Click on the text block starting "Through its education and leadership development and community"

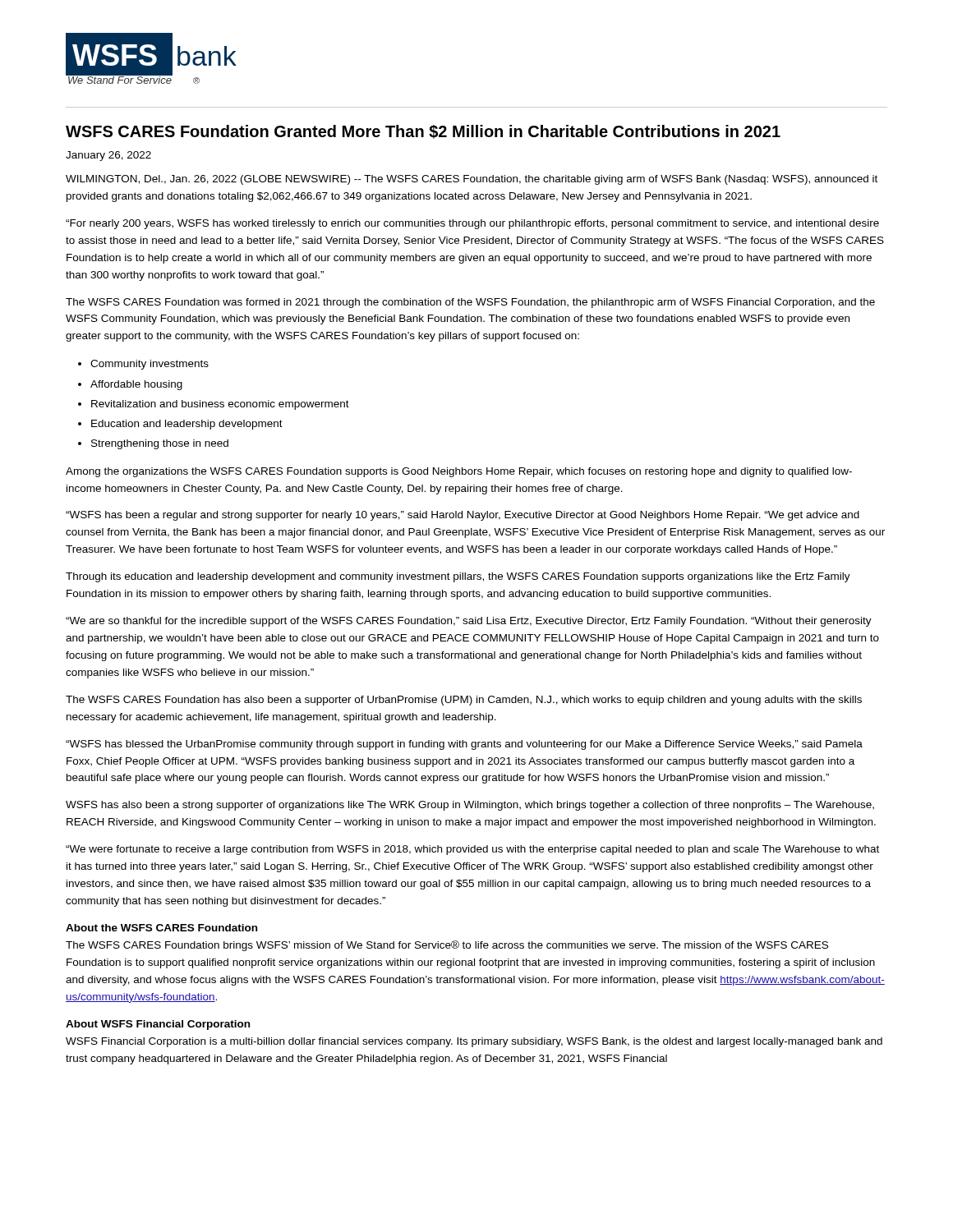pos(458,585)
